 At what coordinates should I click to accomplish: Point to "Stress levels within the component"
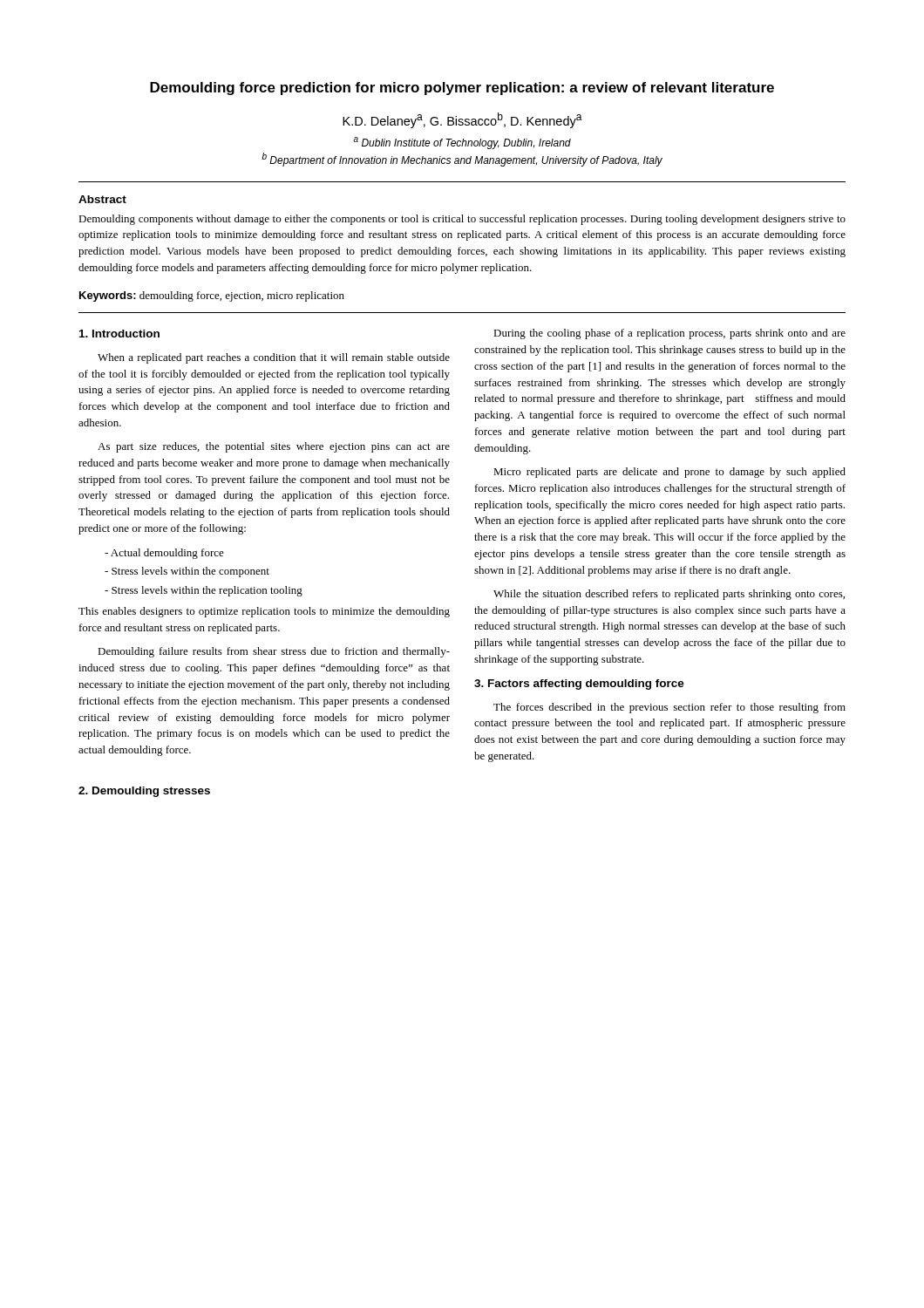pyautogui.click(x=187, y=571)
